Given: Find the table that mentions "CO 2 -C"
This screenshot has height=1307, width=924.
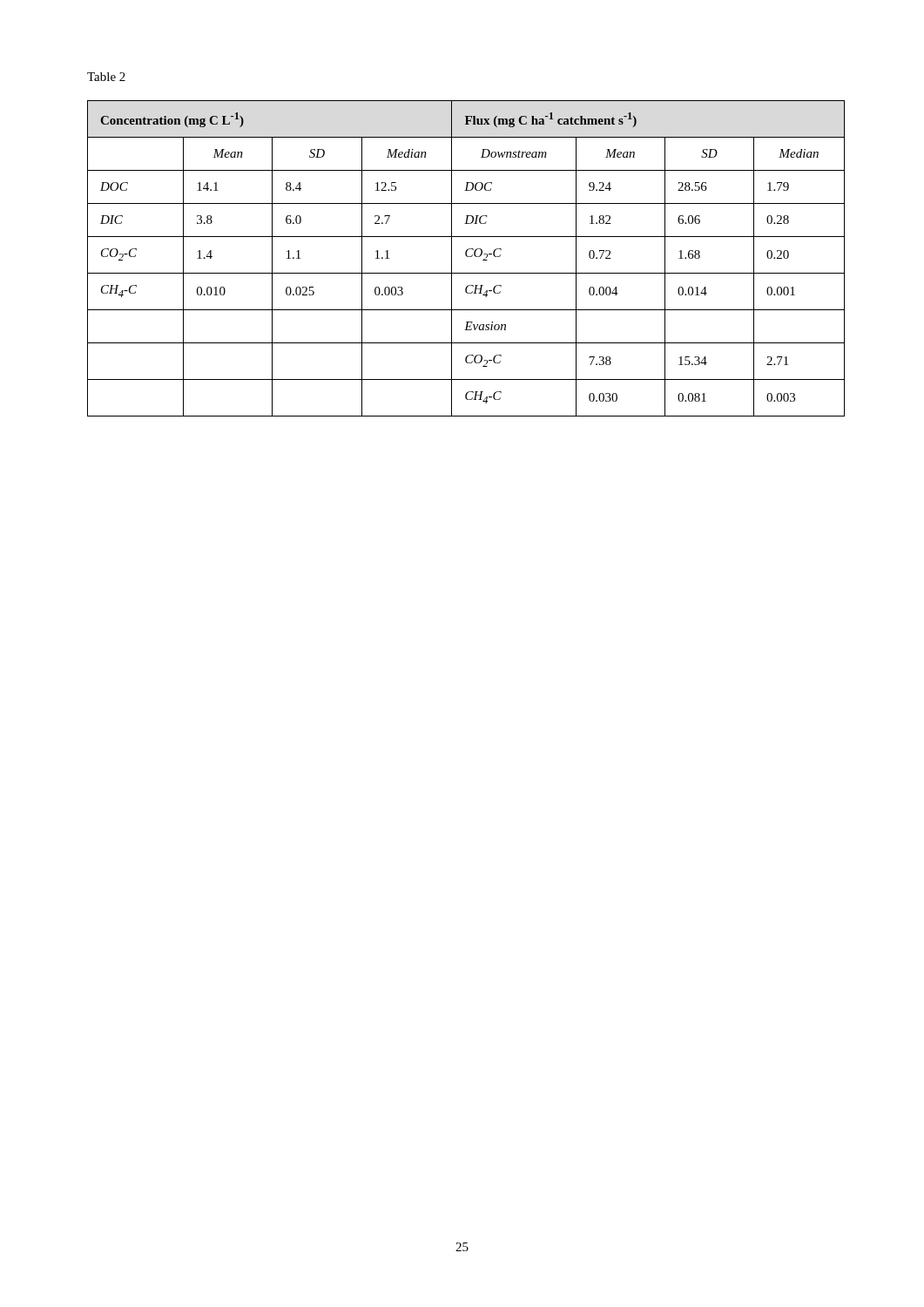Looking at the screenshot, I should (466, 258).
